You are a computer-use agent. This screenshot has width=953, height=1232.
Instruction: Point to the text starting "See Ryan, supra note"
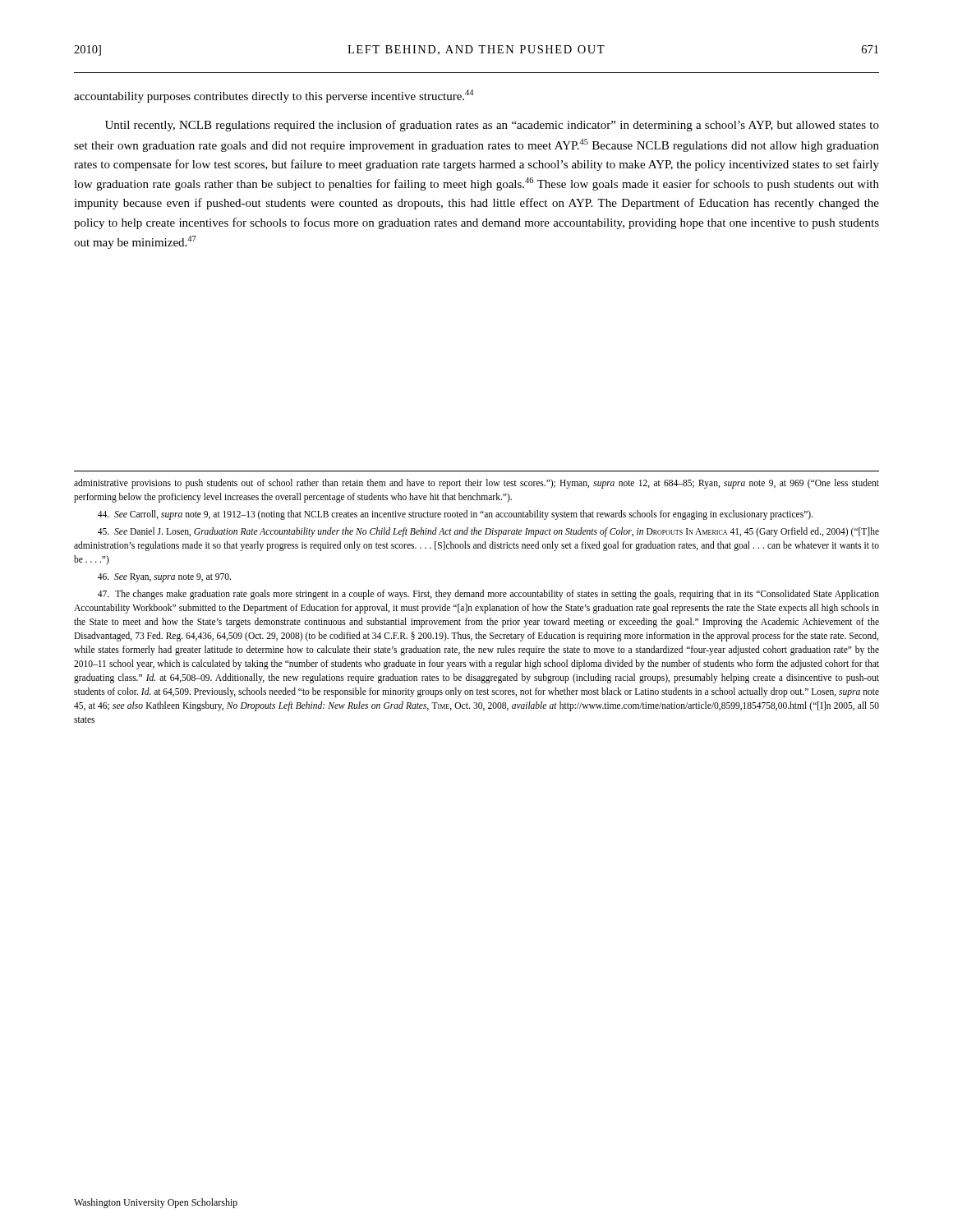[164, 578]
